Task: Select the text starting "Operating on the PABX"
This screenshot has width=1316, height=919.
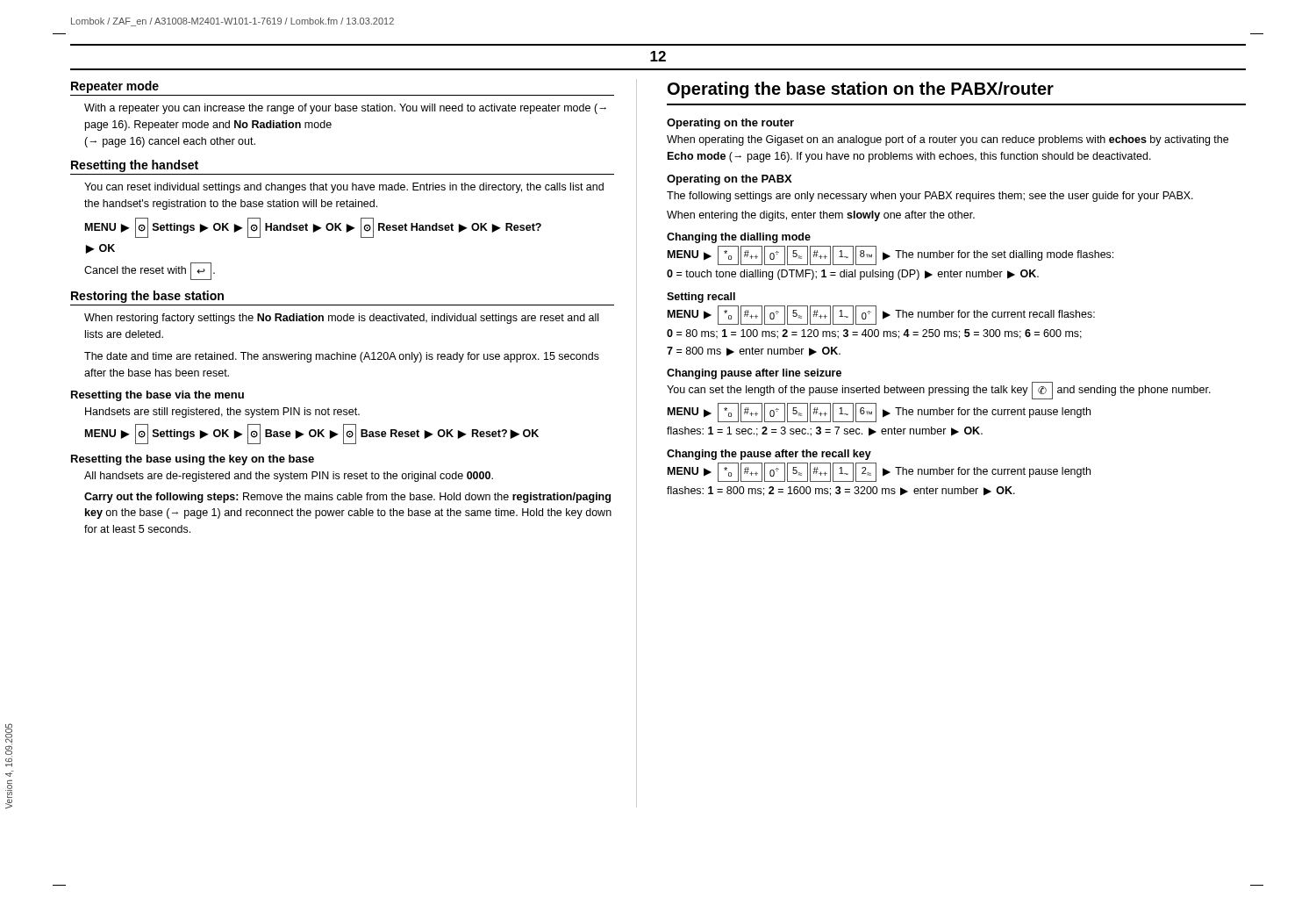Action: [x=729, y=178]
